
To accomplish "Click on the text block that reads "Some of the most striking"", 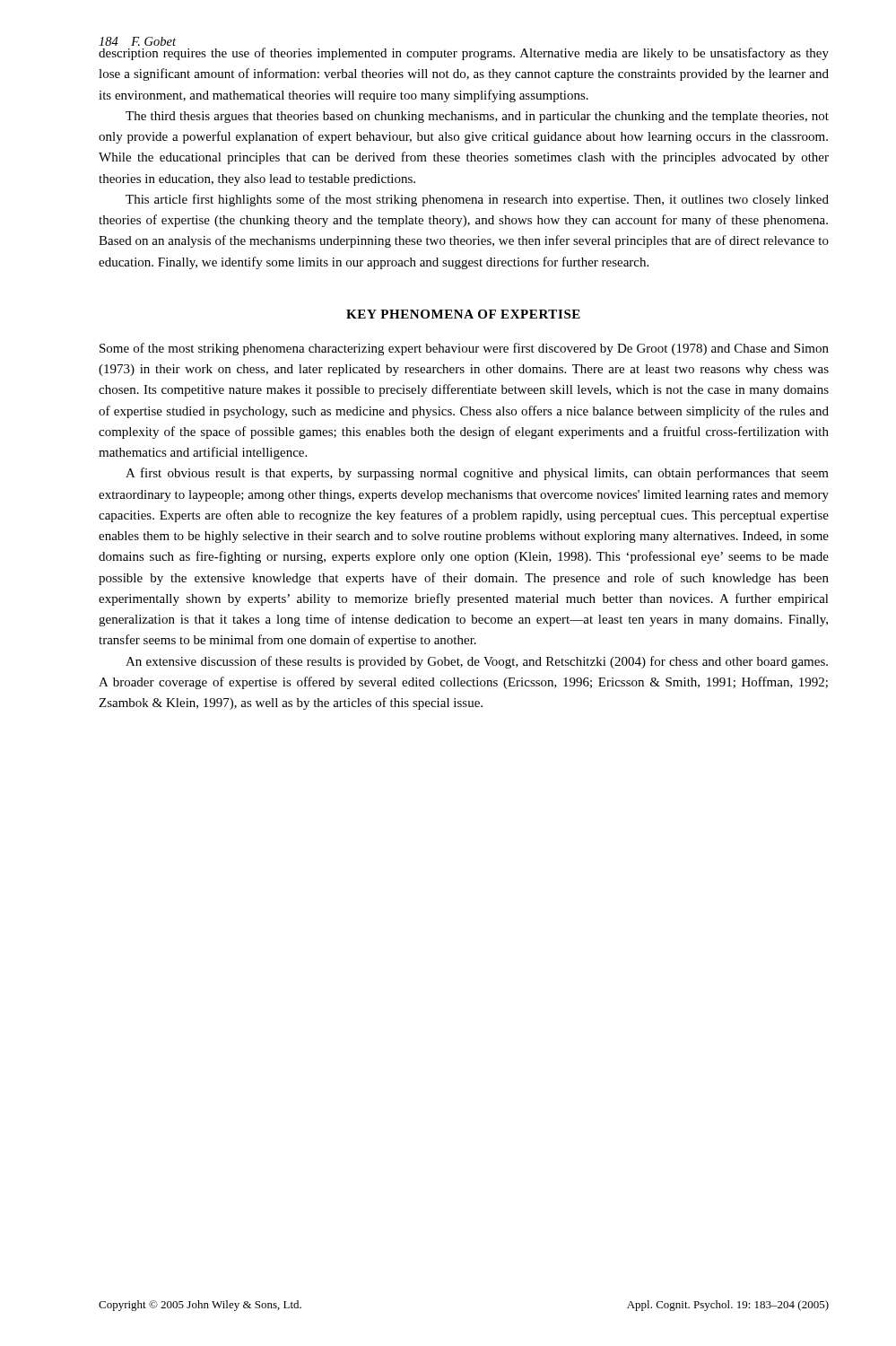I will pos(464,401).
